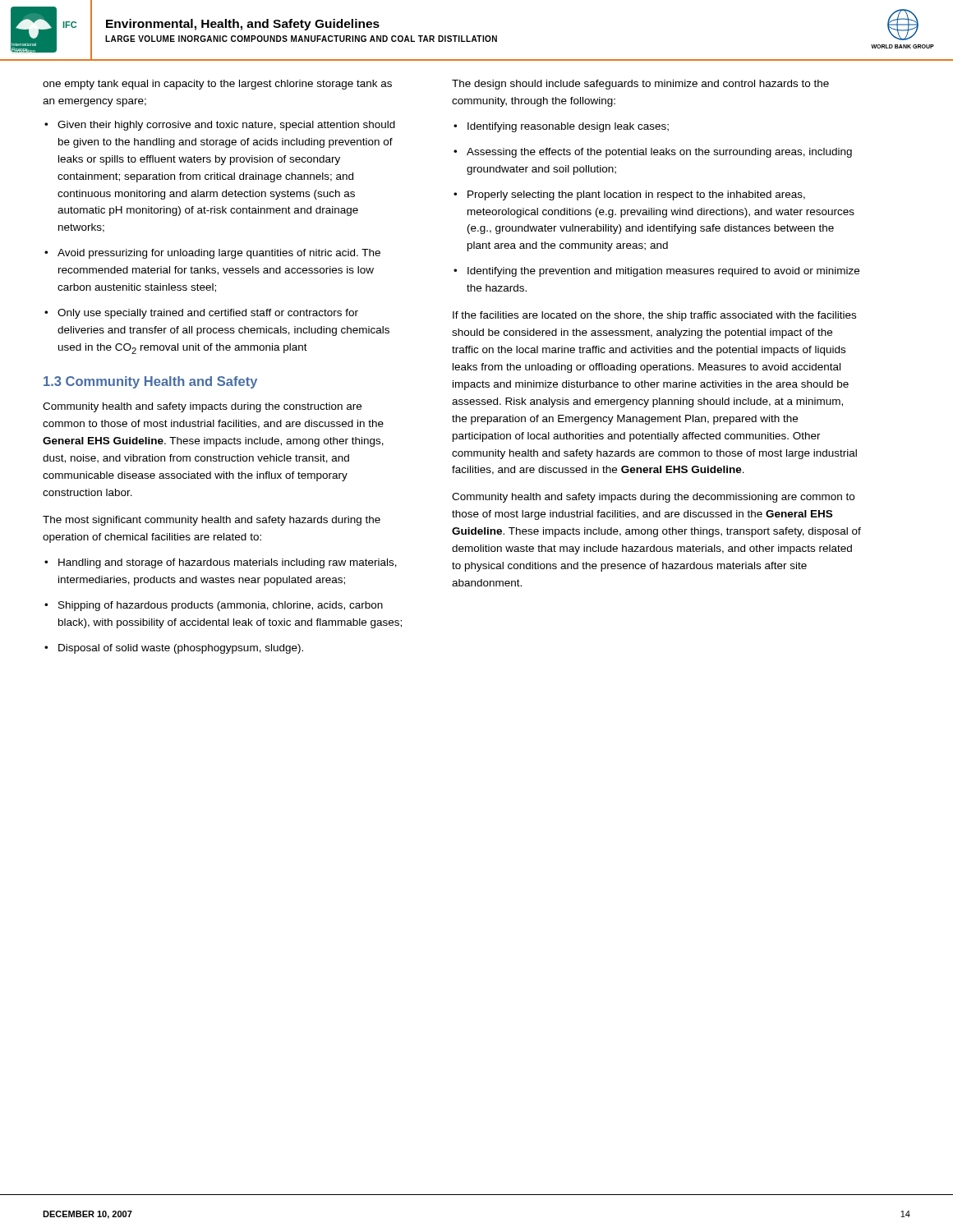
Task: Find the passage starting "• Properly selecting the plant"
Action: click(x=654, y=219)
